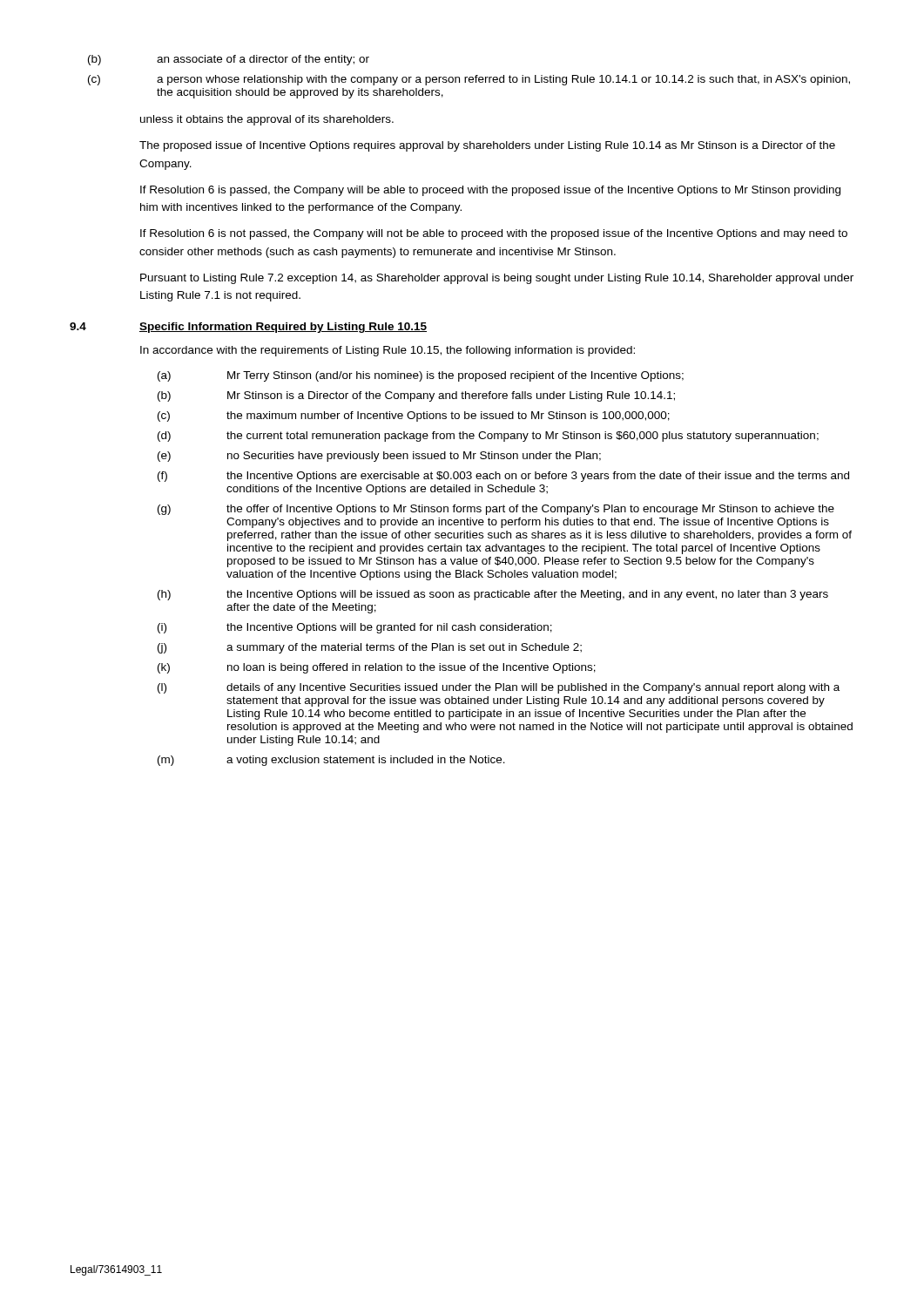Locate the list item with the text "(k) no loan is being offered"

click(x=497, y=667)
